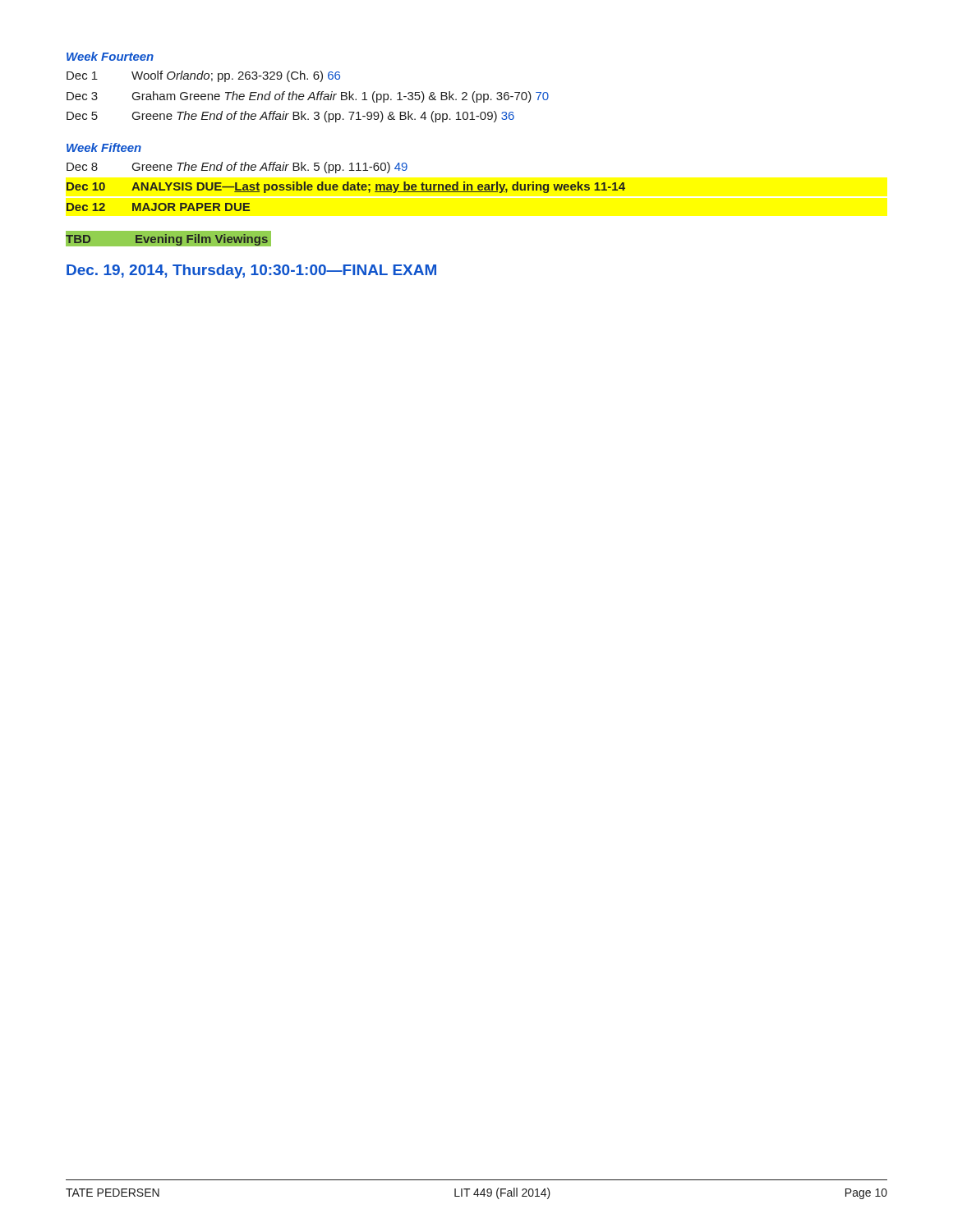
Task: Navigate to the passage starting "Week Fourteen"
Action: tap(110, 56)
